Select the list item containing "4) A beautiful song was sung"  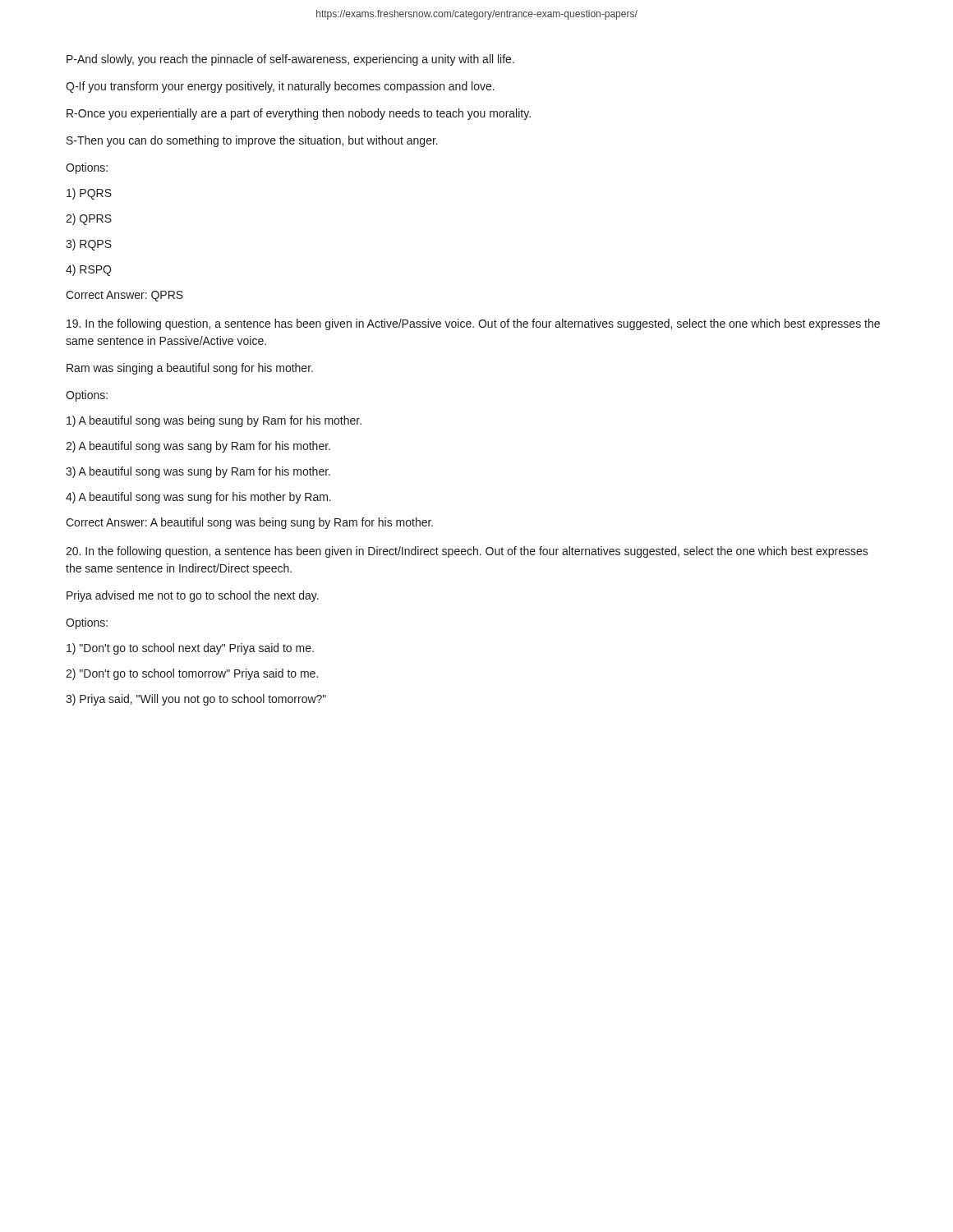point(199,497)
